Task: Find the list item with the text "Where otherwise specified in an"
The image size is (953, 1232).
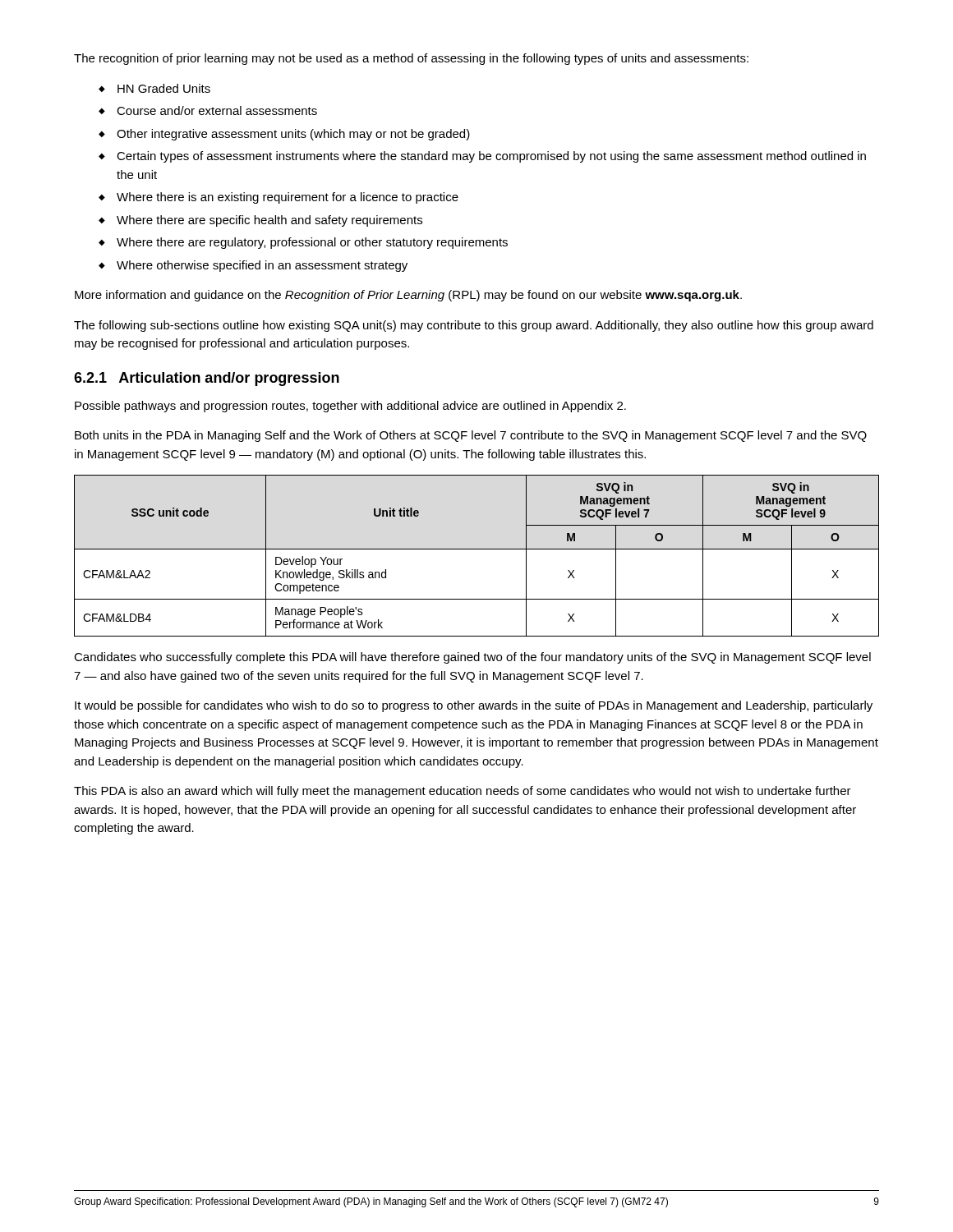Action: [x=262, y=264]
